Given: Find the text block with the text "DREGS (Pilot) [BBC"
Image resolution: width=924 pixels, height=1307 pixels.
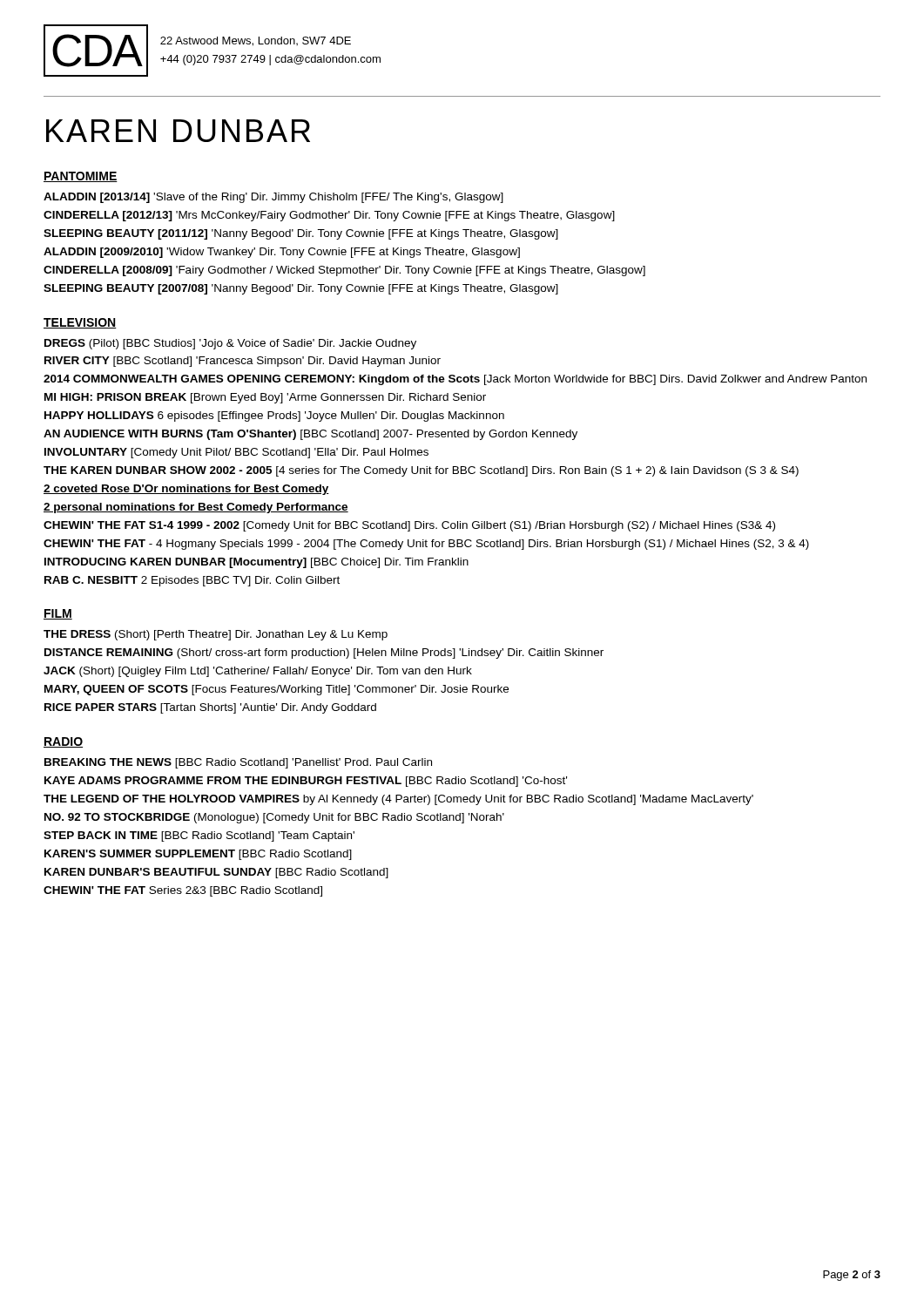Looking at the screenshot, I should coord(462,462).
